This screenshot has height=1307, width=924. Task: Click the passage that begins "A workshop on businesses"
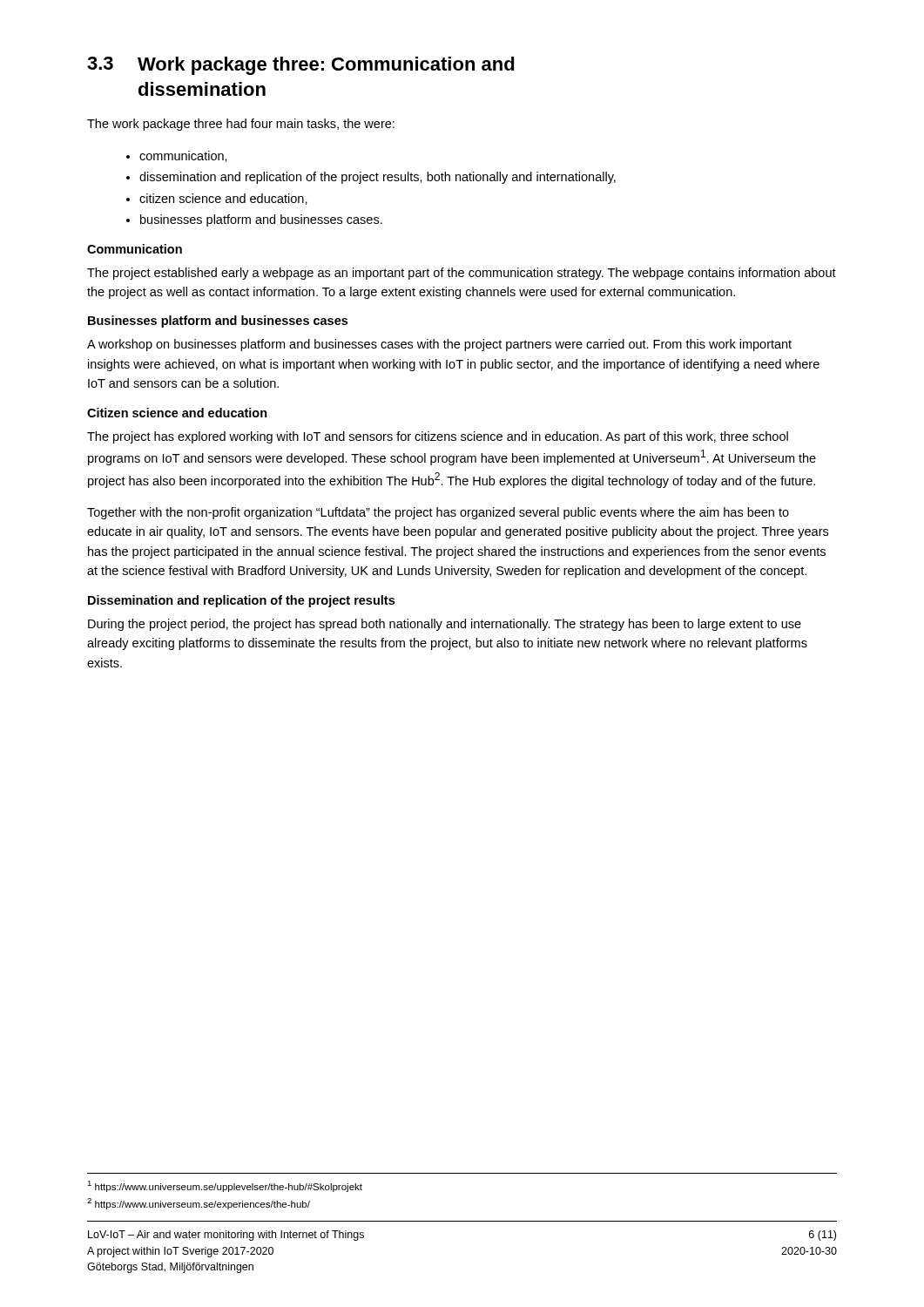coord(453,364)
